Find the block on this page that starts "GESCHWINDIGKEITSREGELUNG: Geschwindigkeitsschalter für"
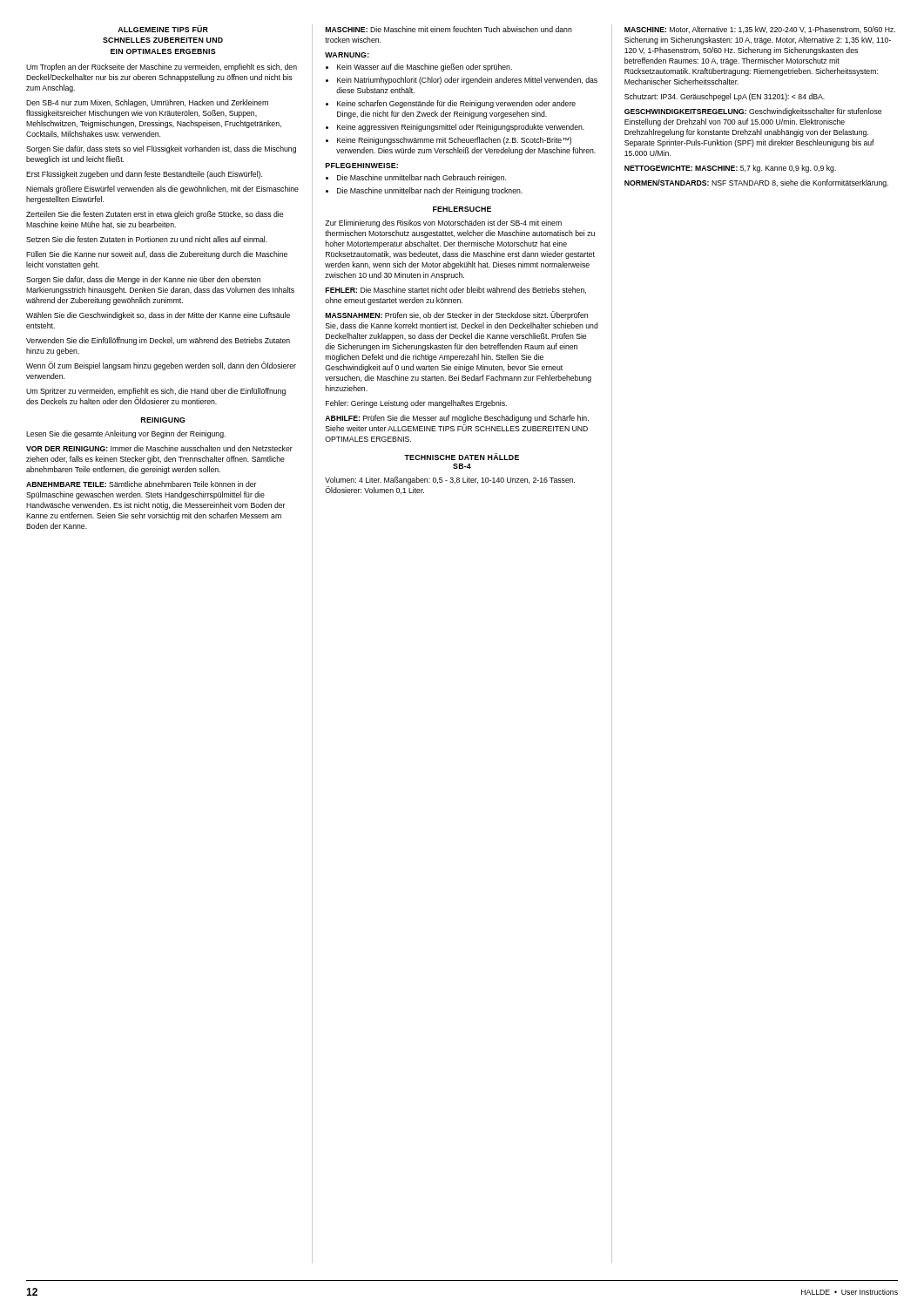The height and width of the screenshot is (1307, 924). pos(761,132)
